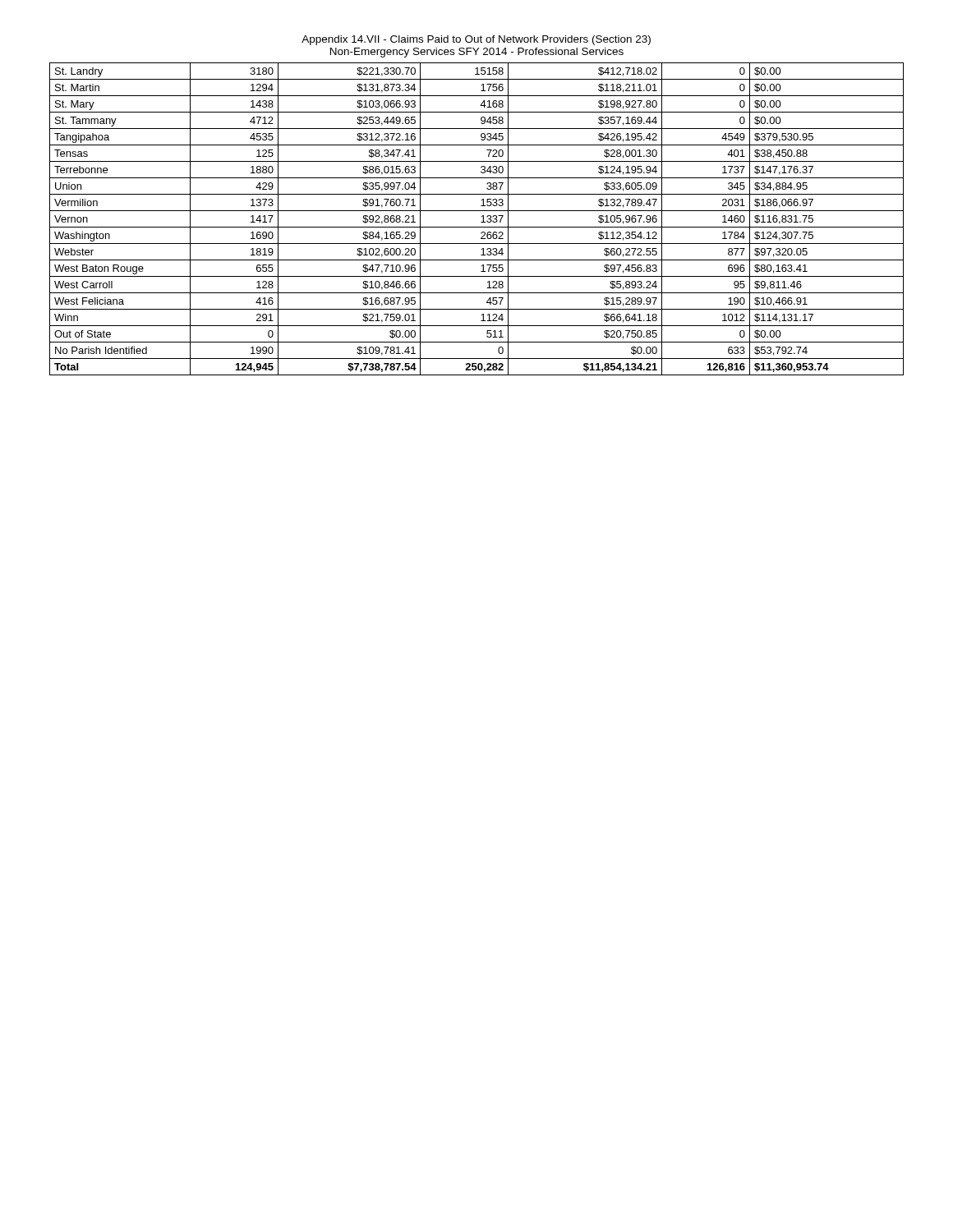Navigate to the region starting "Appendix 14.VII - Claims"

476,45
